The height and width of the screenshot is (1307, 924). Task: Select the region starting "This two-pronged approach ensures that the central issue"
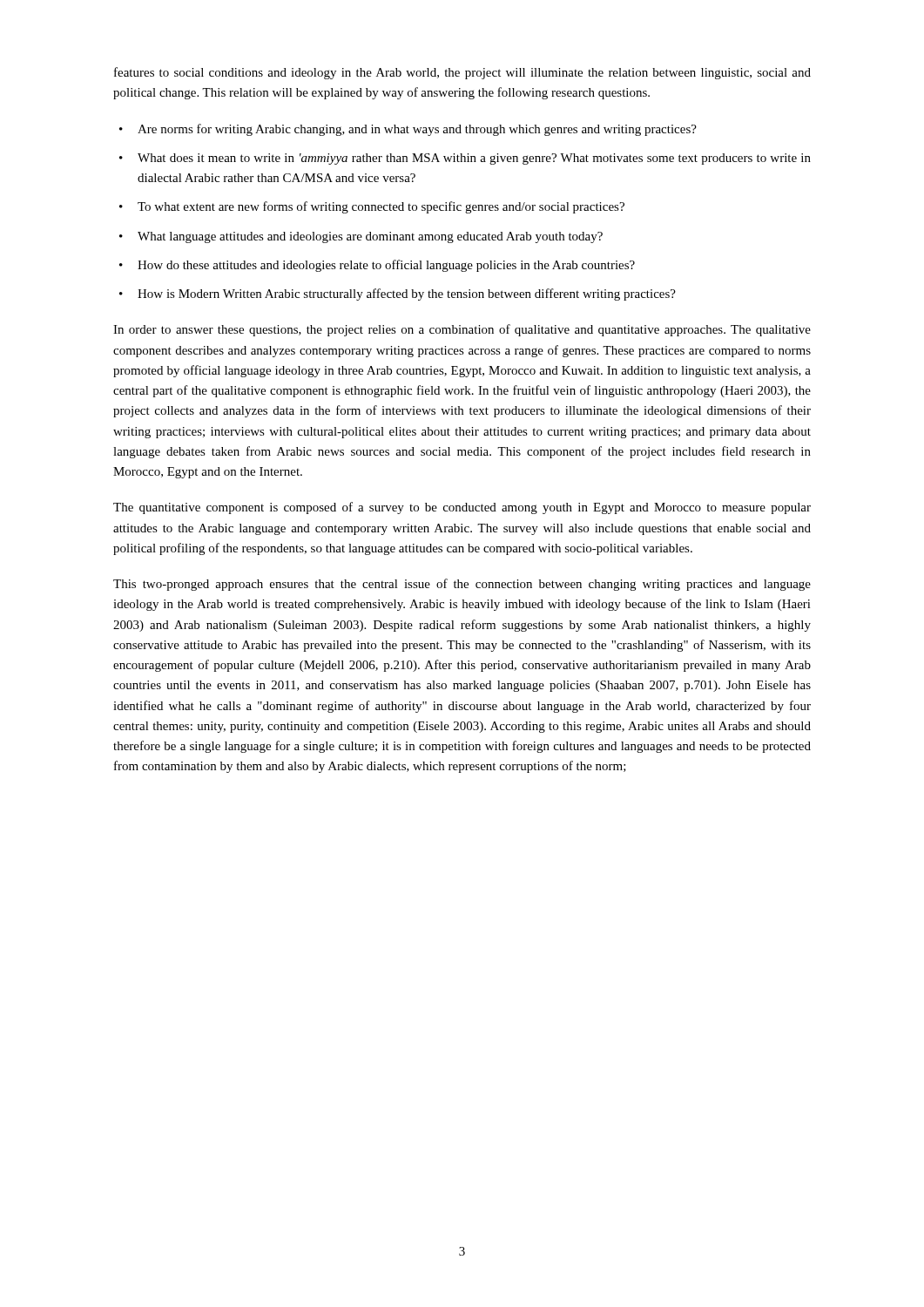[x=462, y=675]
